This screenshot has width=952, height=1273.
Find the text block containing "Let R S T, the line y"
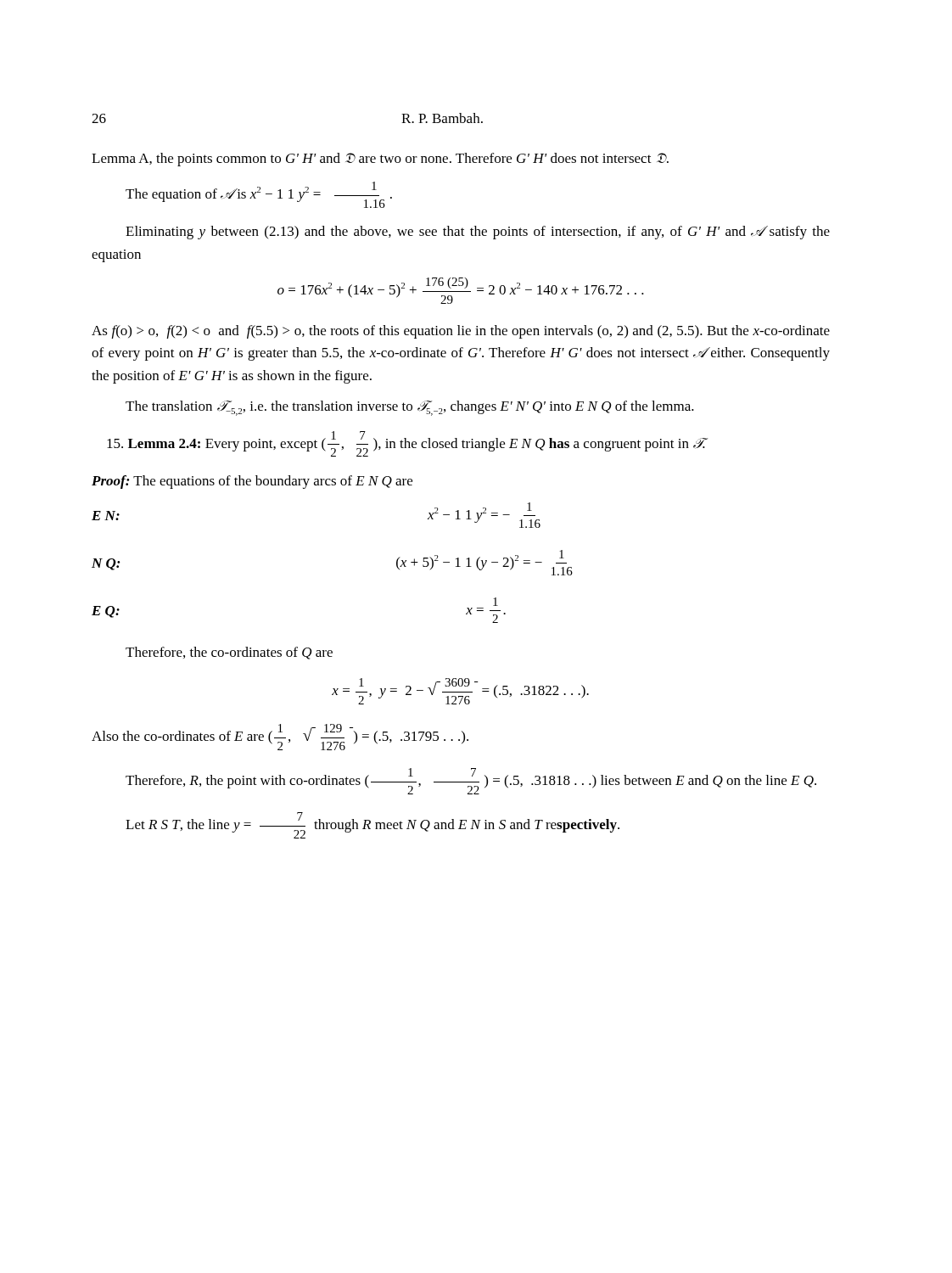[x=461, y=826]
